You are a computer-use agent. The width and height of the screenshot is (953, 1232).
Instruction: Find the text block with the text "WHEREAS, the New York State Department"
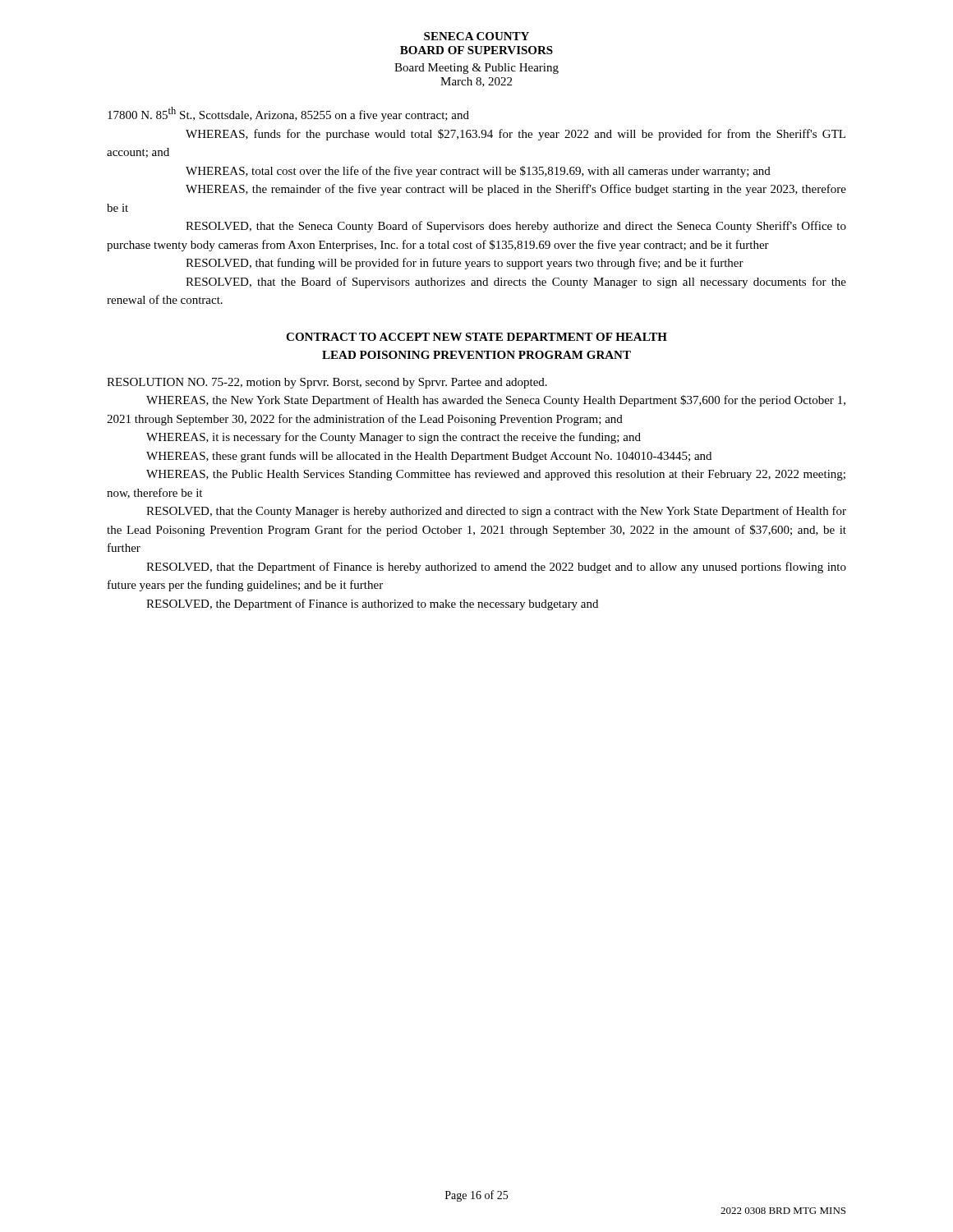pyautogui.click(x=476, y=409)
